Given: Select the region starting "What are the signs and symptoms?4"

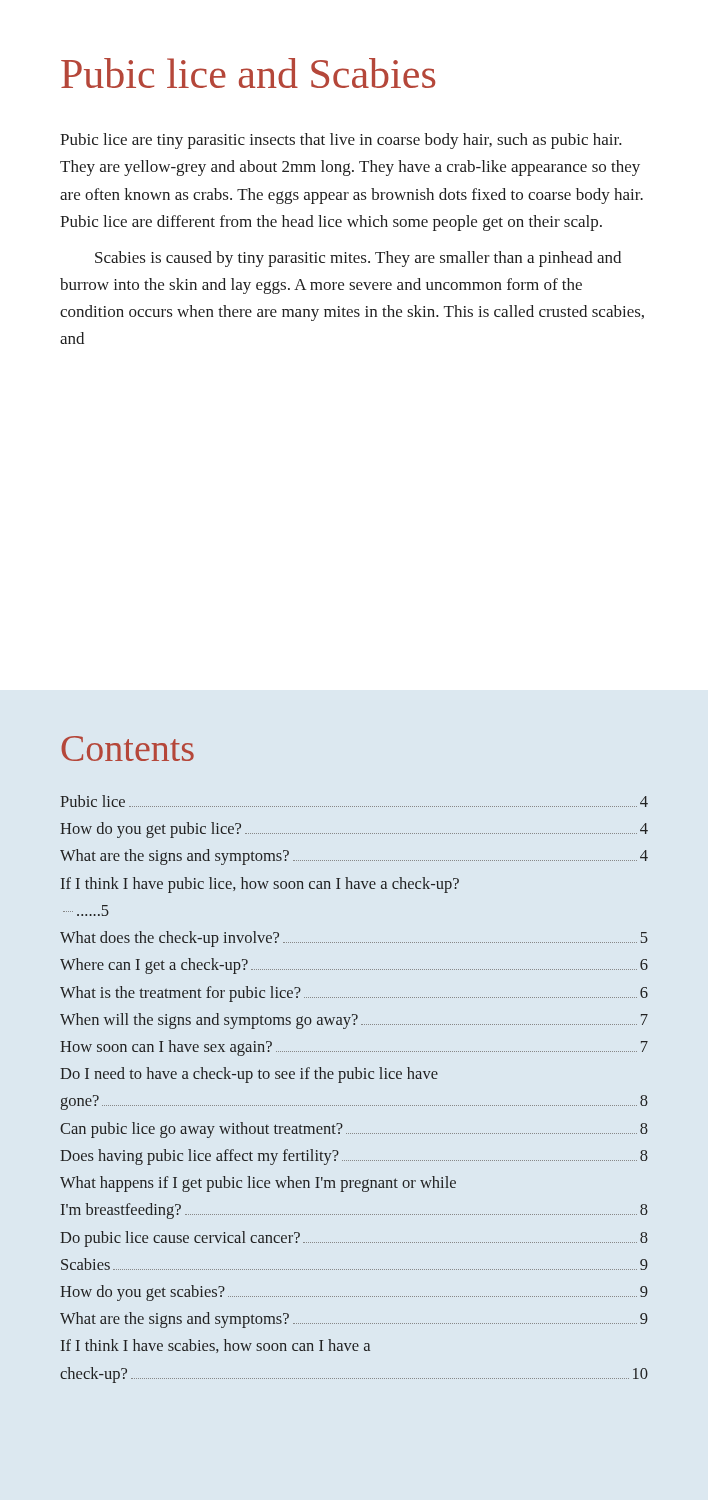Looking at the screenshot, I should [x=354, y=856].
